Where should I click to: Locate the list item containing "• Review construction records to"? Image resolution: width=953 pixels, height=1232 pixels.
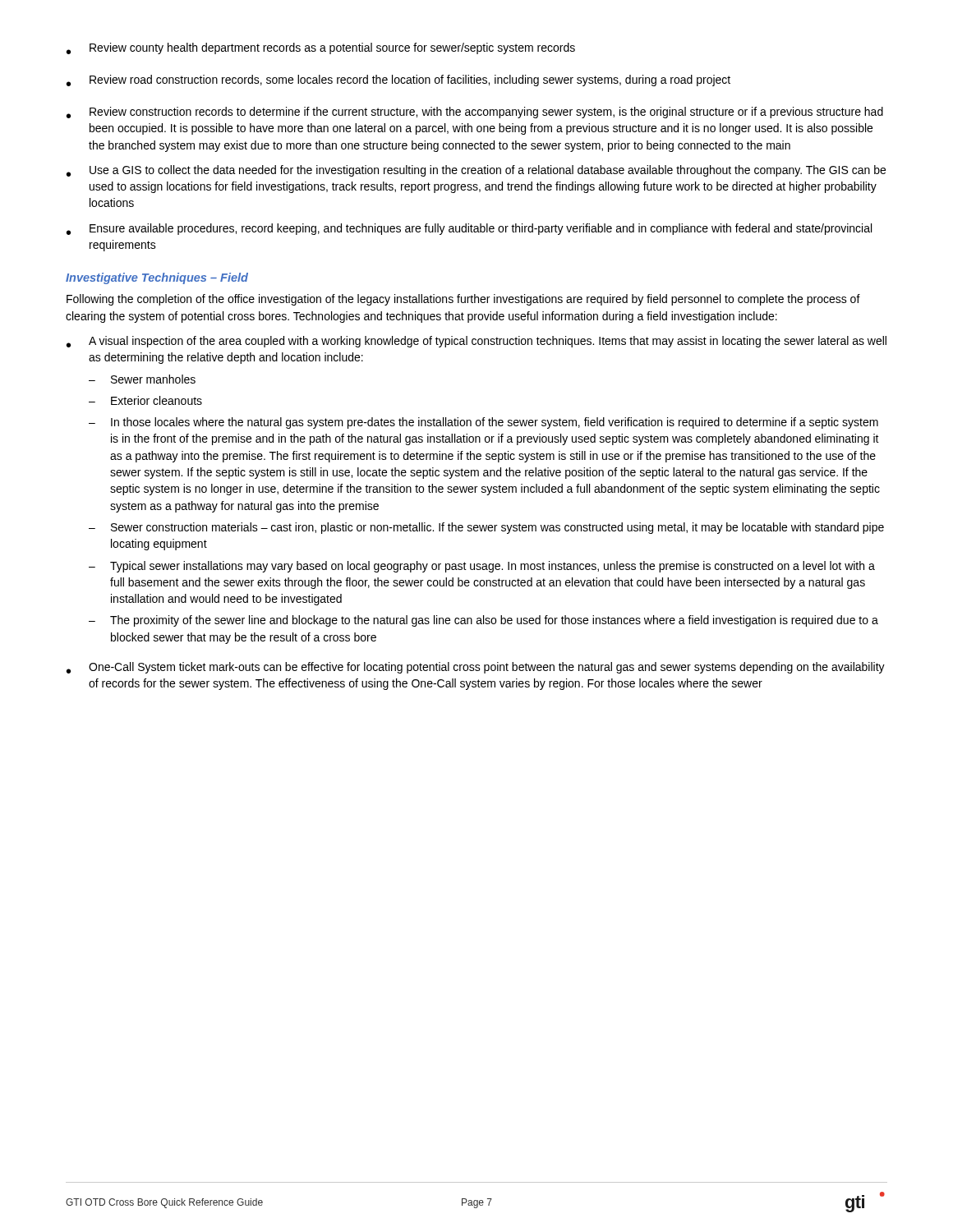click(x=476, y=128)
